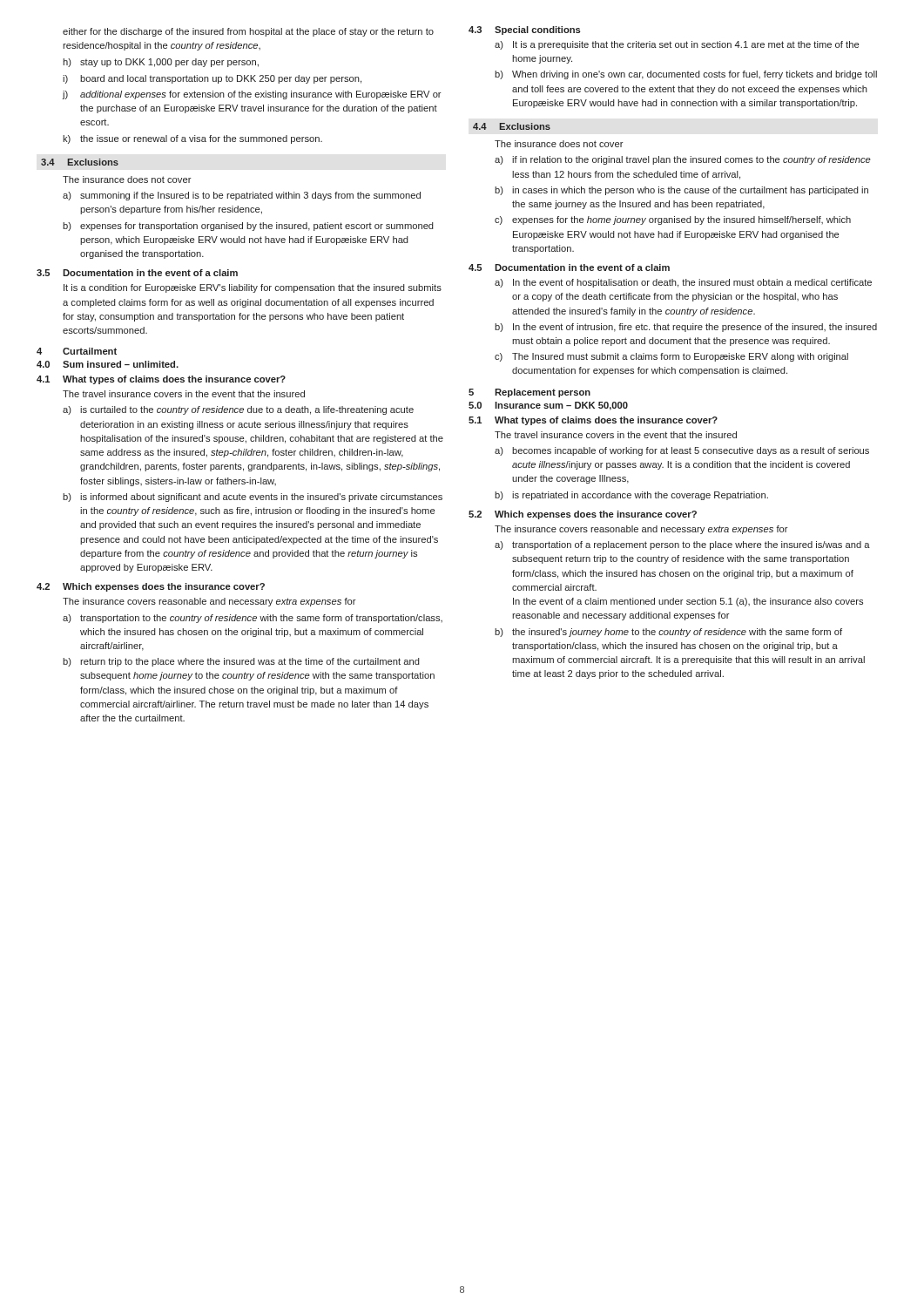The image size is (924, 1307).
Task: Locate the element starting "5.1 What types of claims does the insurance"
Action: click(593, 420)
